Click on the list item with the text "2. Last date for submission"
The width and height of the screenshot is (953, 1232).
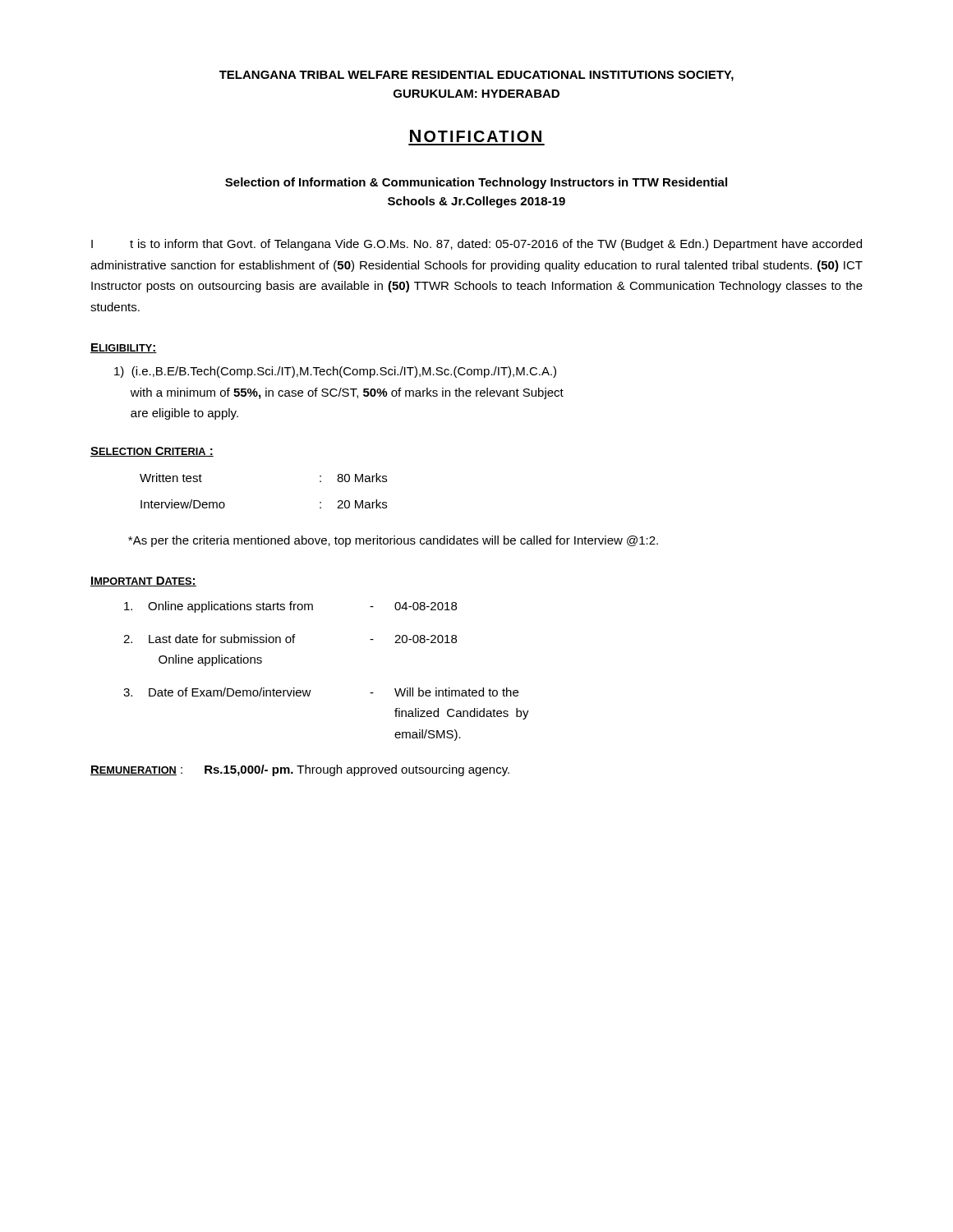(290, 639)
